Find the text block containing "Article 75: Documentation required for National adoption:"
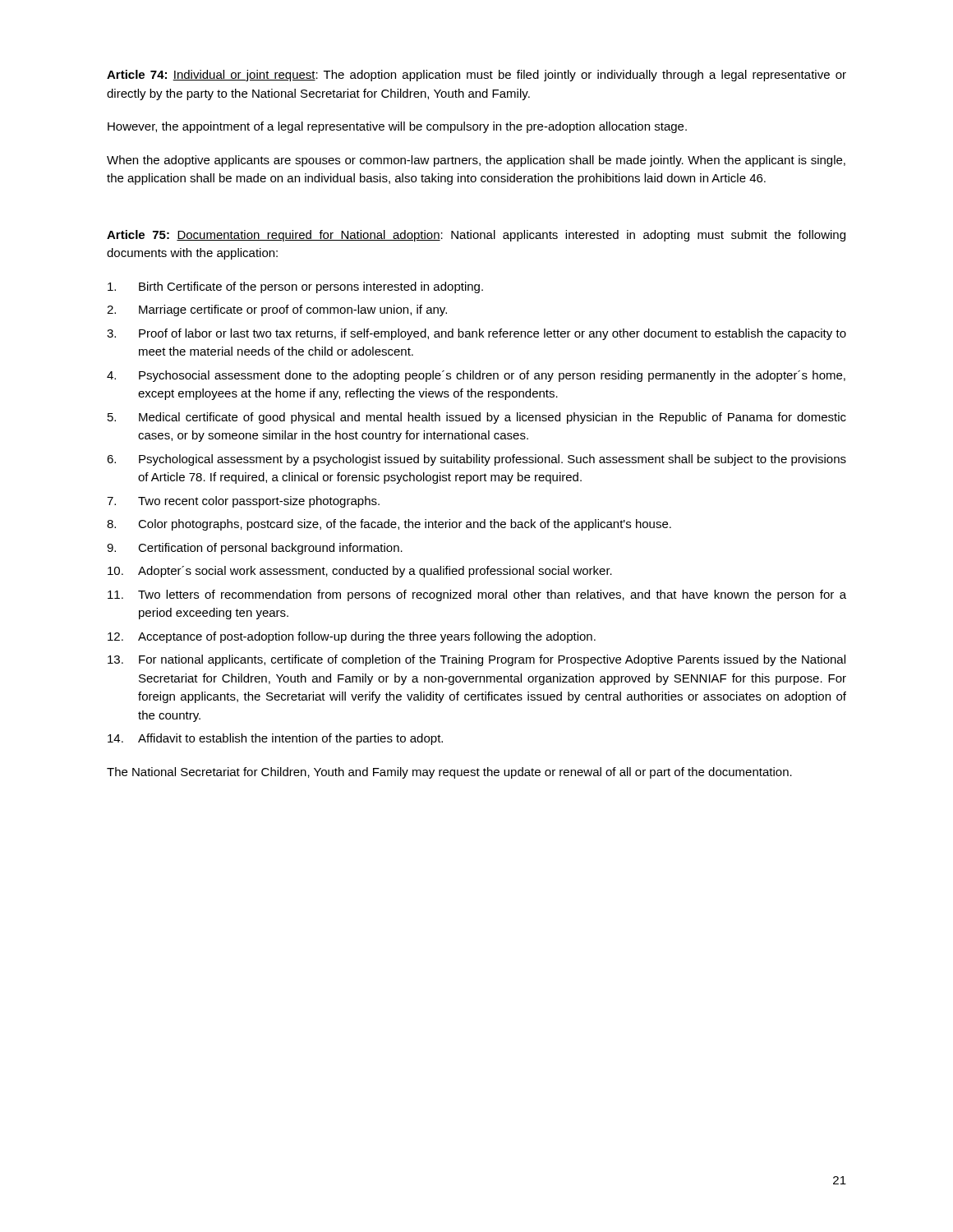The height and width of the screenshot is (1232, 953). [x=476, y=243]
